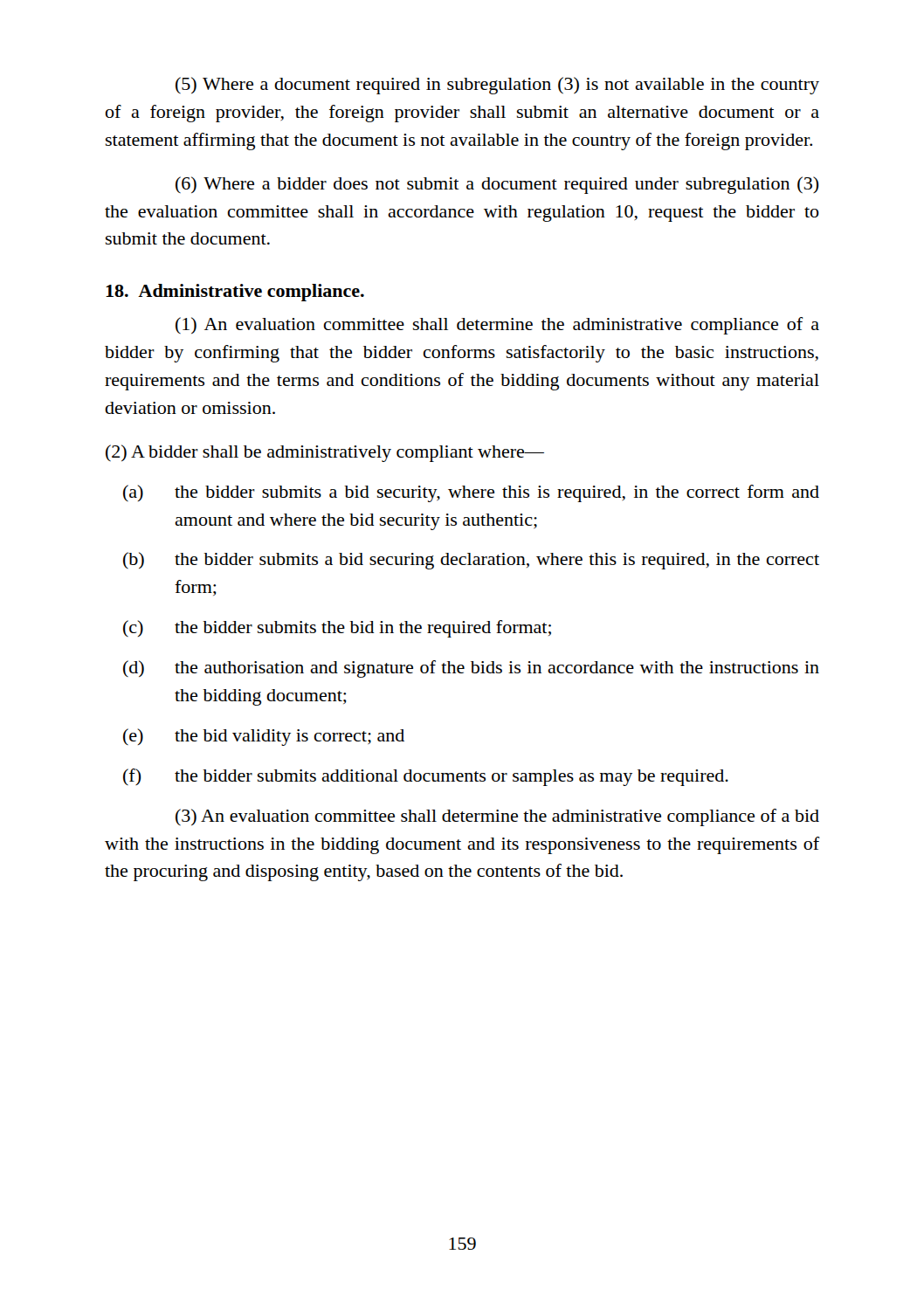Click on the text block that says "(1) An evaluation committee shall determine"

tap(462, 366)
